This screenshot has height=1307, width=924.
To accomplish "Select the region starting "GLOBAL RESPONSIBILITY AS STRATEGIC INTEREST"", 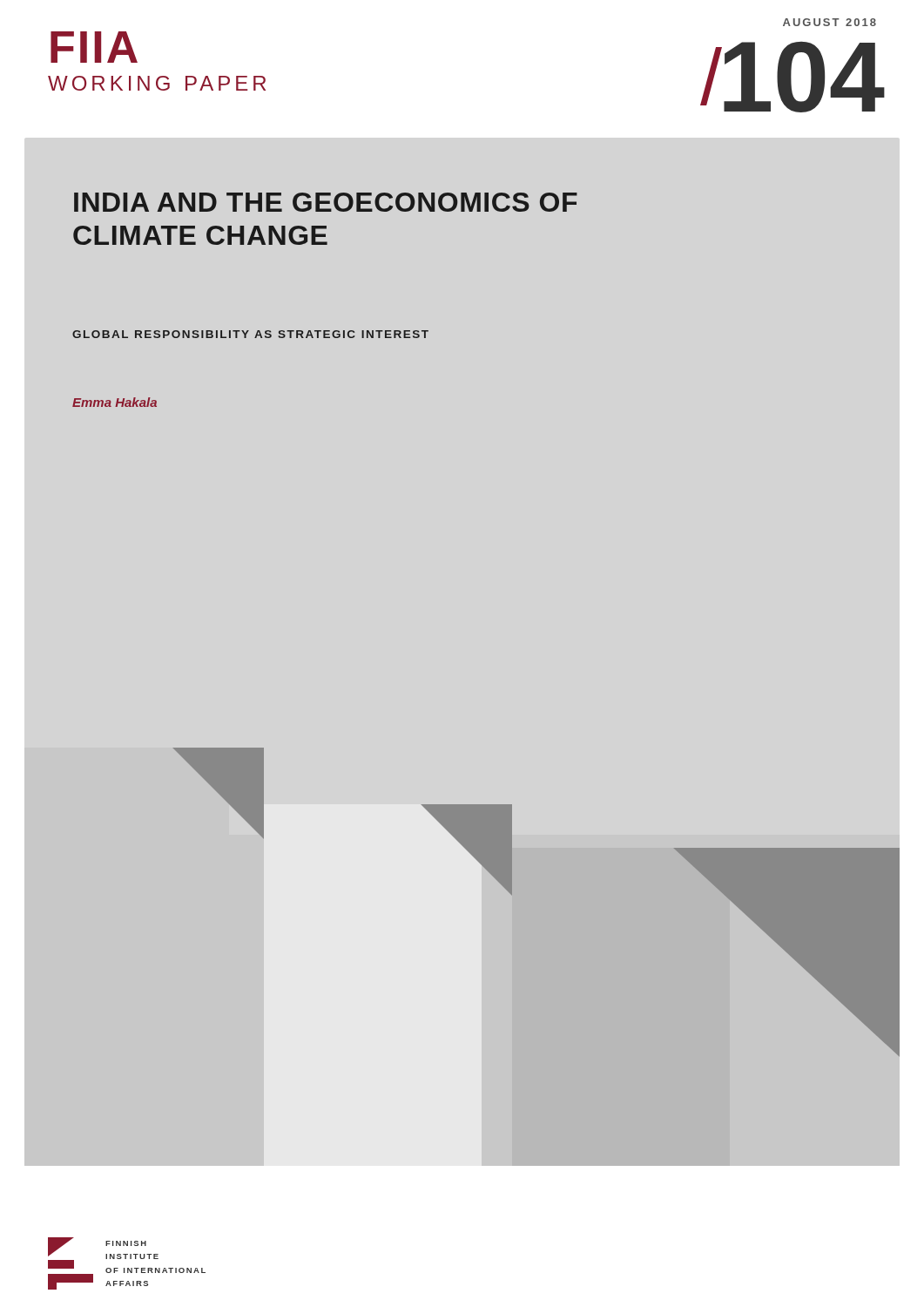I will pos(334,334).
